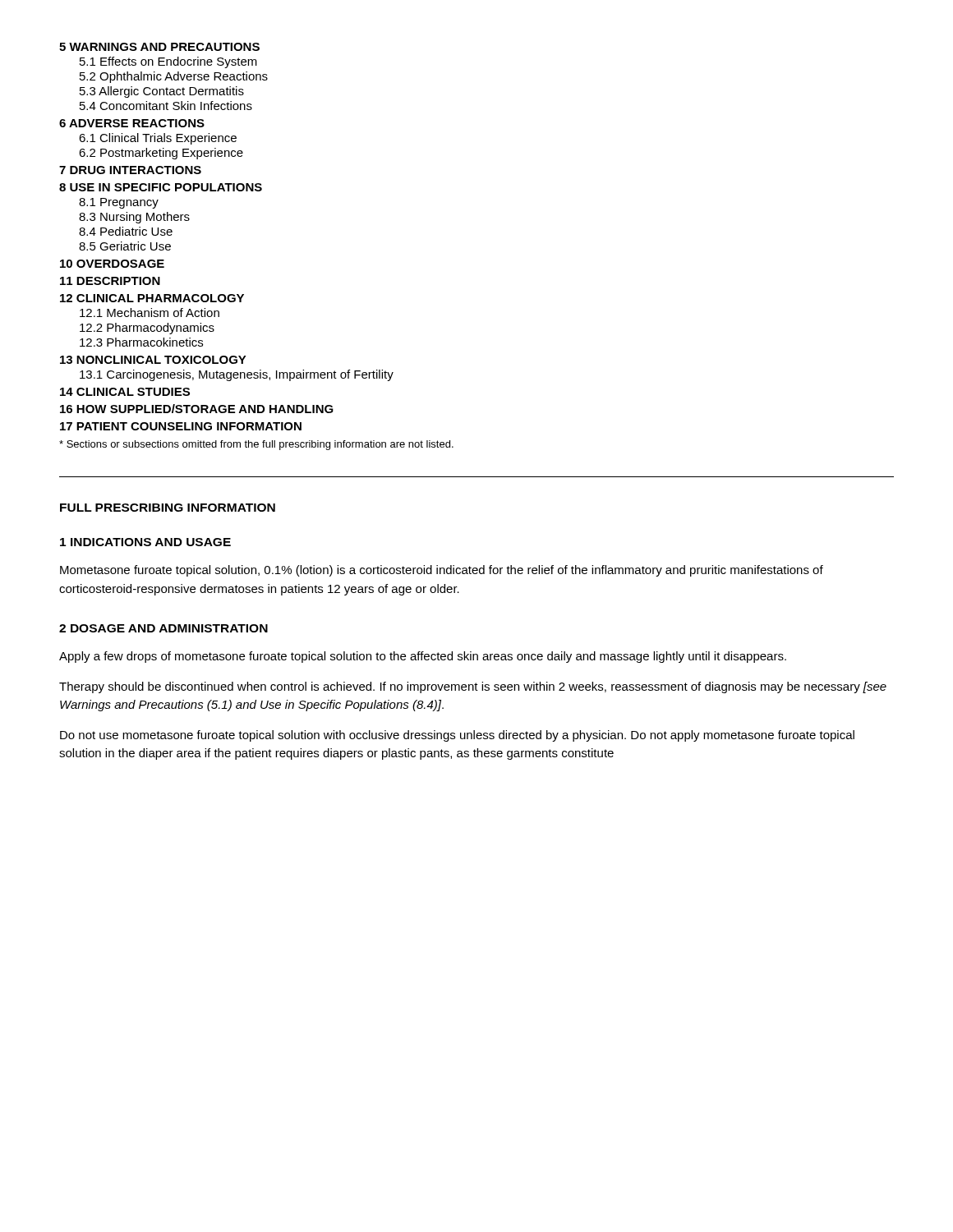The height and width of the screenshot is (1232, 953).
Task: Click on the block starting "6 ADVERSE REACTIONS"
Action: tap(132, 123)
